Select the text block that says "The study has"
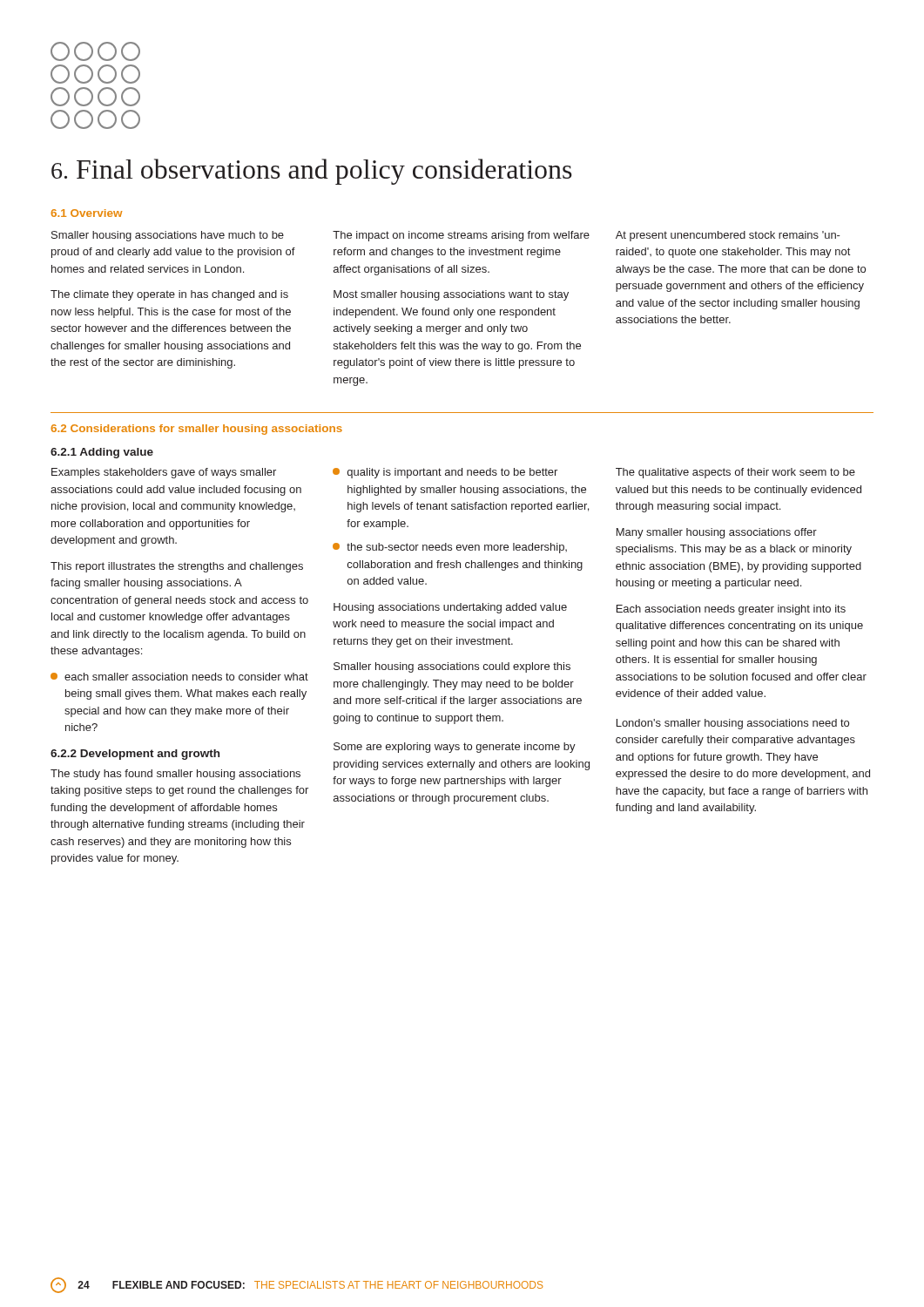Image resolution: width=924 pixels, height=1307 pixels. click(180, 816)
